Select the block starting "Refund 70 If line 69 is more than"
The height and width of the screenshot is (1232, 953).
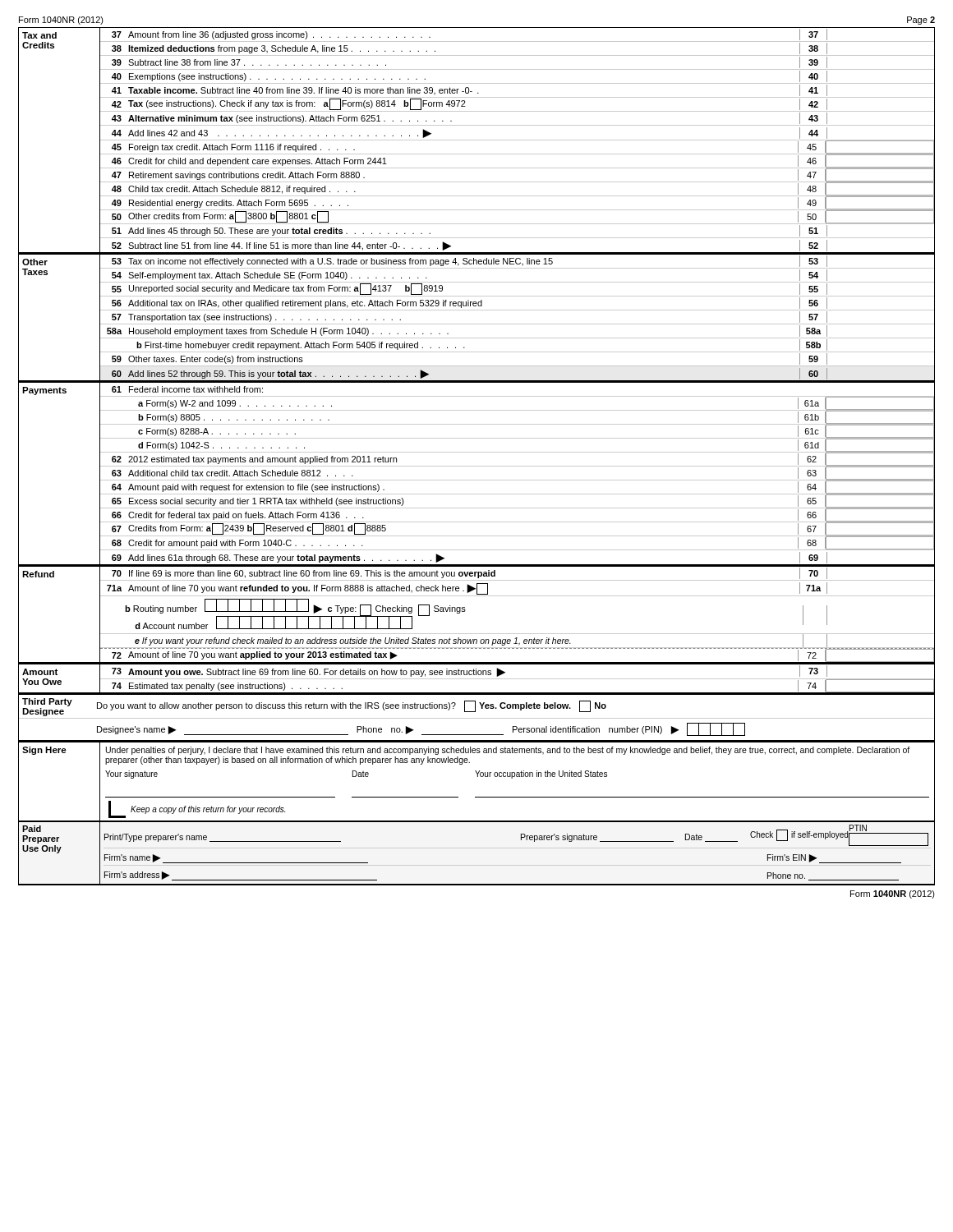pos(476,614)
